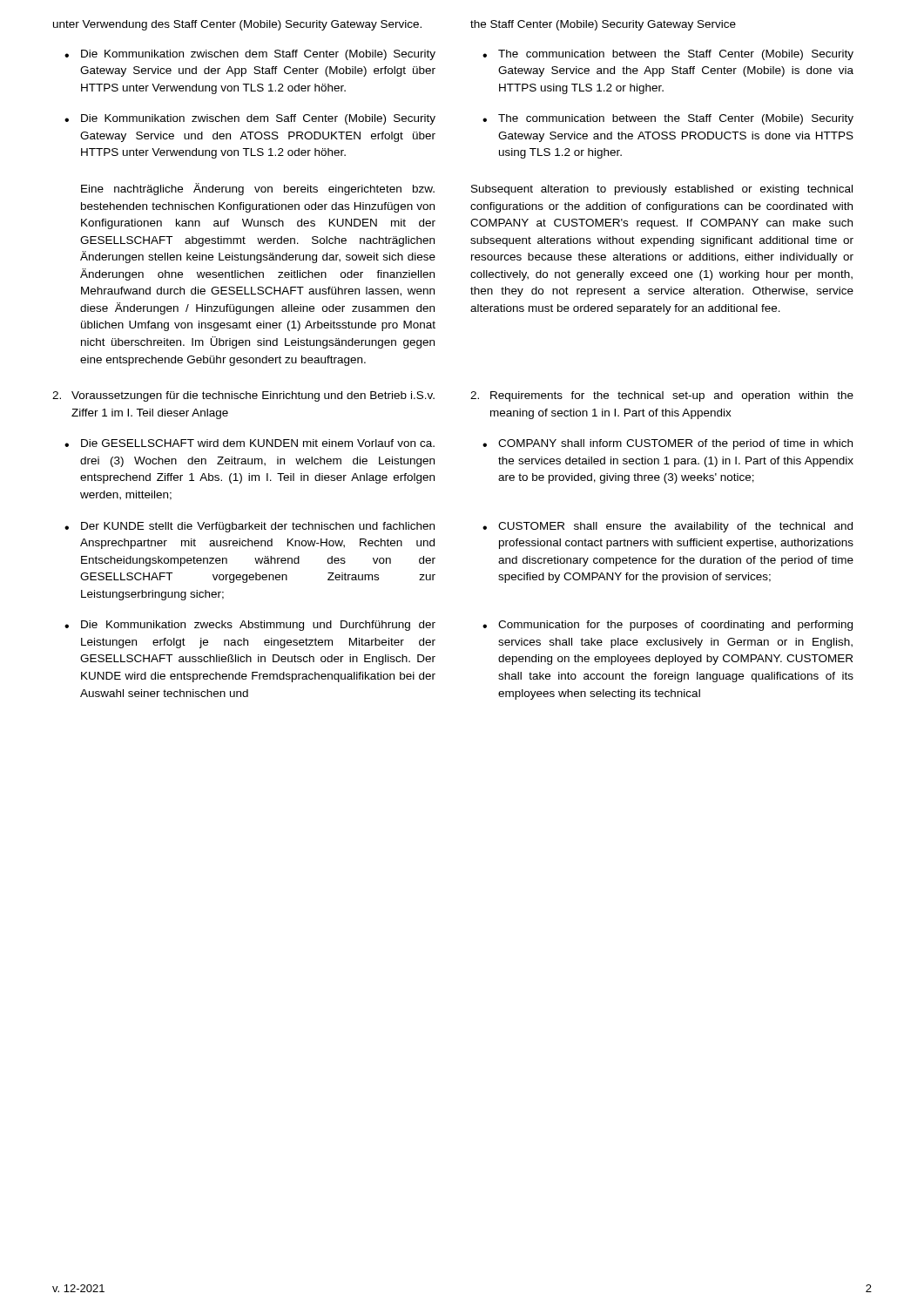Image resolution: width=924 pixels, height=1307 pixels.
Task: Click on the list item containing "• COMPANY shall inform CUSTOMER of the"
Action: click(662, 461)
